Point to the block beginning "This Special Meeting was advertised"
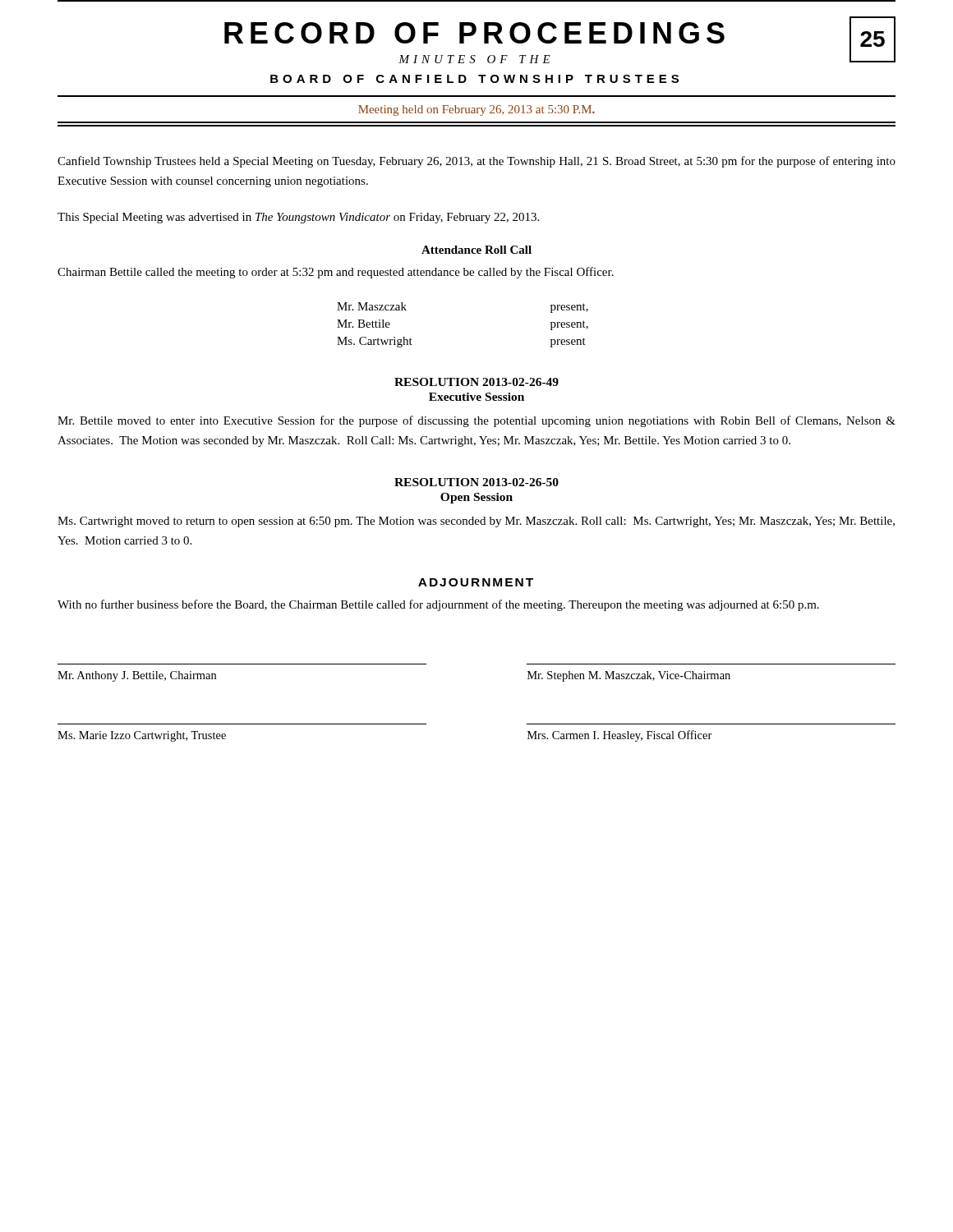953x1232 pixels. pyautogui.click(x=299, y=217)
